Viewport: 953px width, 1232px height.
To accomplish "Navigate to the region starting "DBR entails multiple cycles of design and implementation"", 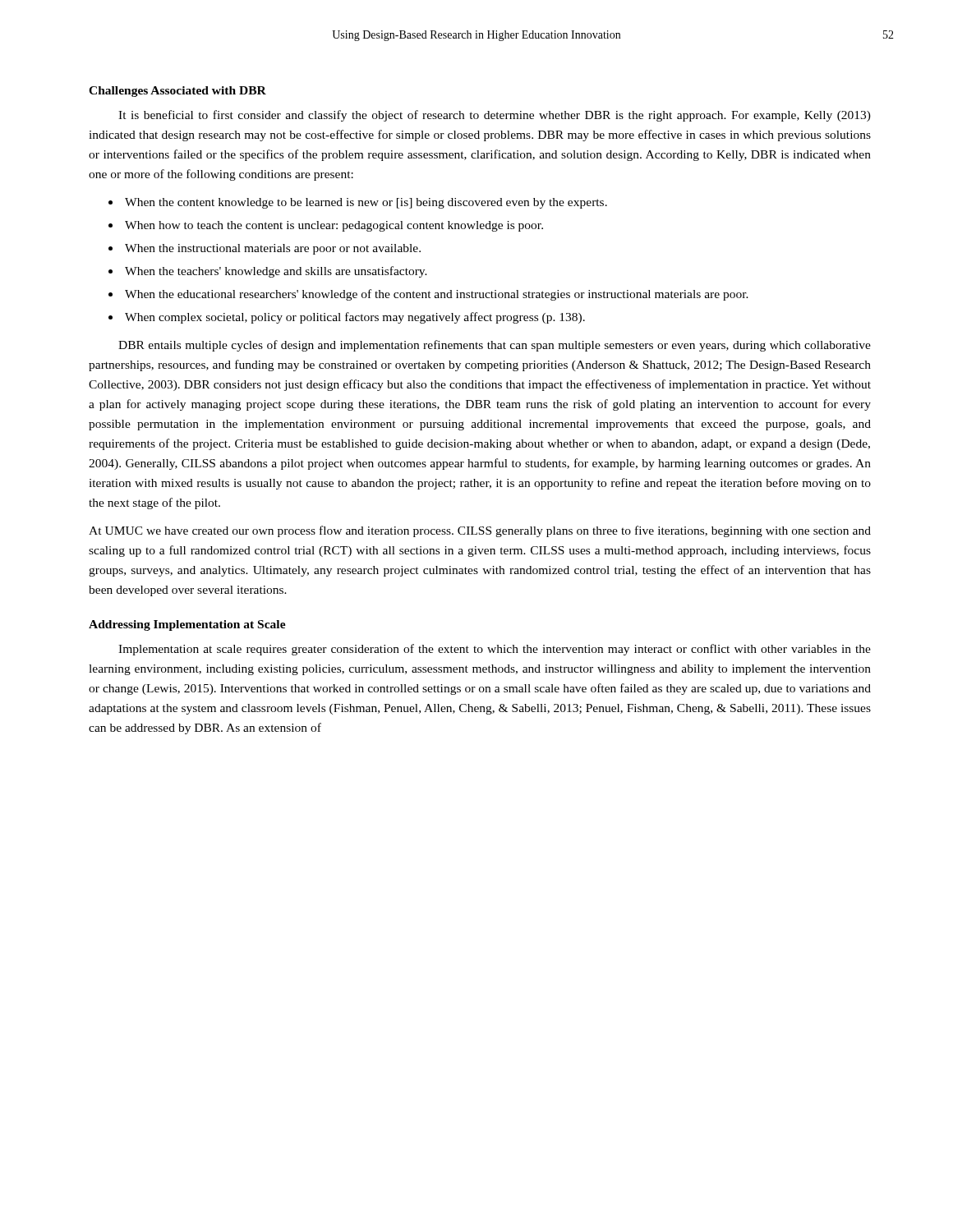I will [480, 424].
